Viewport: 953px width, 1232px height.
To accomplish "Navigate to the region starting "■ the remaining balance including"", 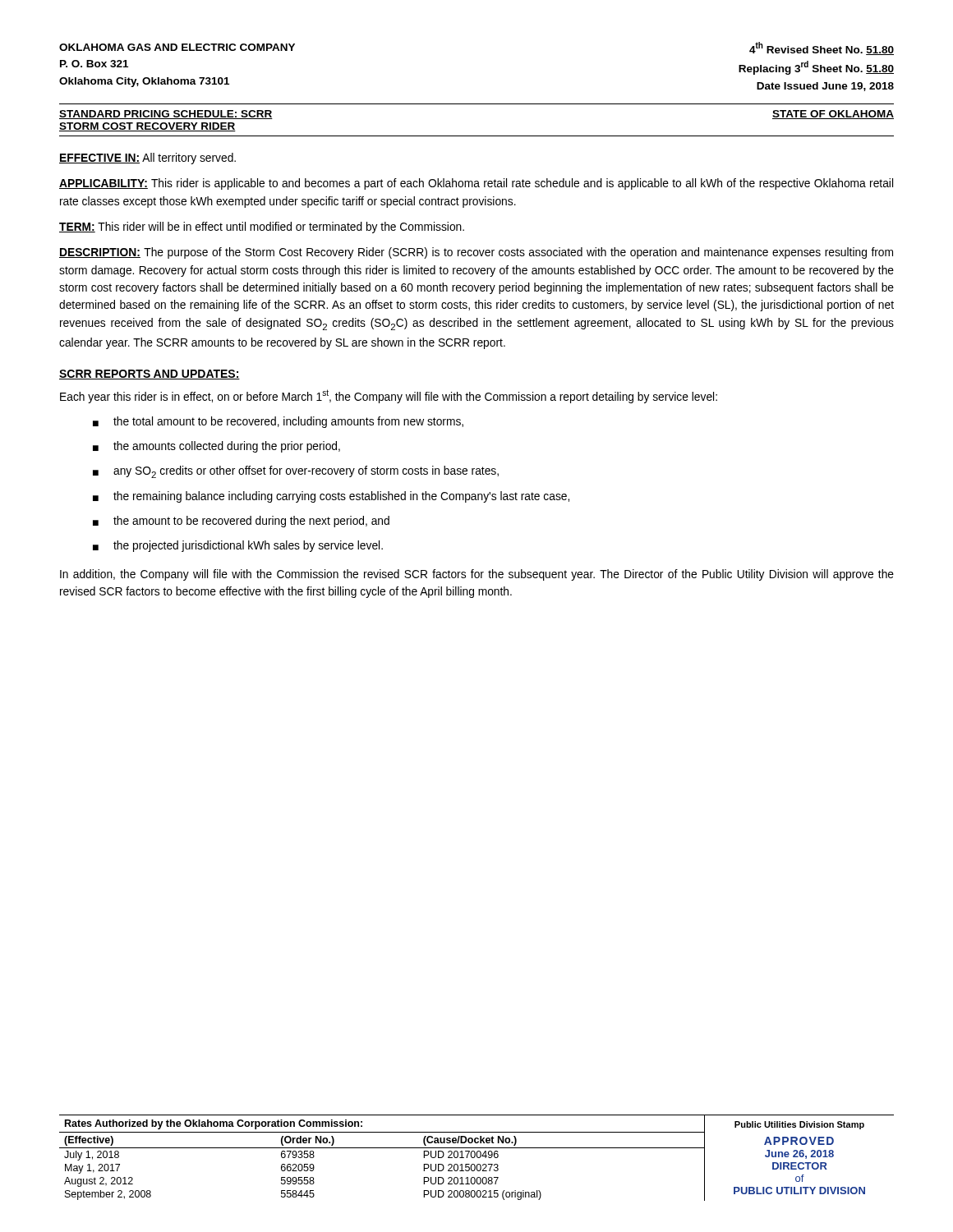I will click(493, 497).
